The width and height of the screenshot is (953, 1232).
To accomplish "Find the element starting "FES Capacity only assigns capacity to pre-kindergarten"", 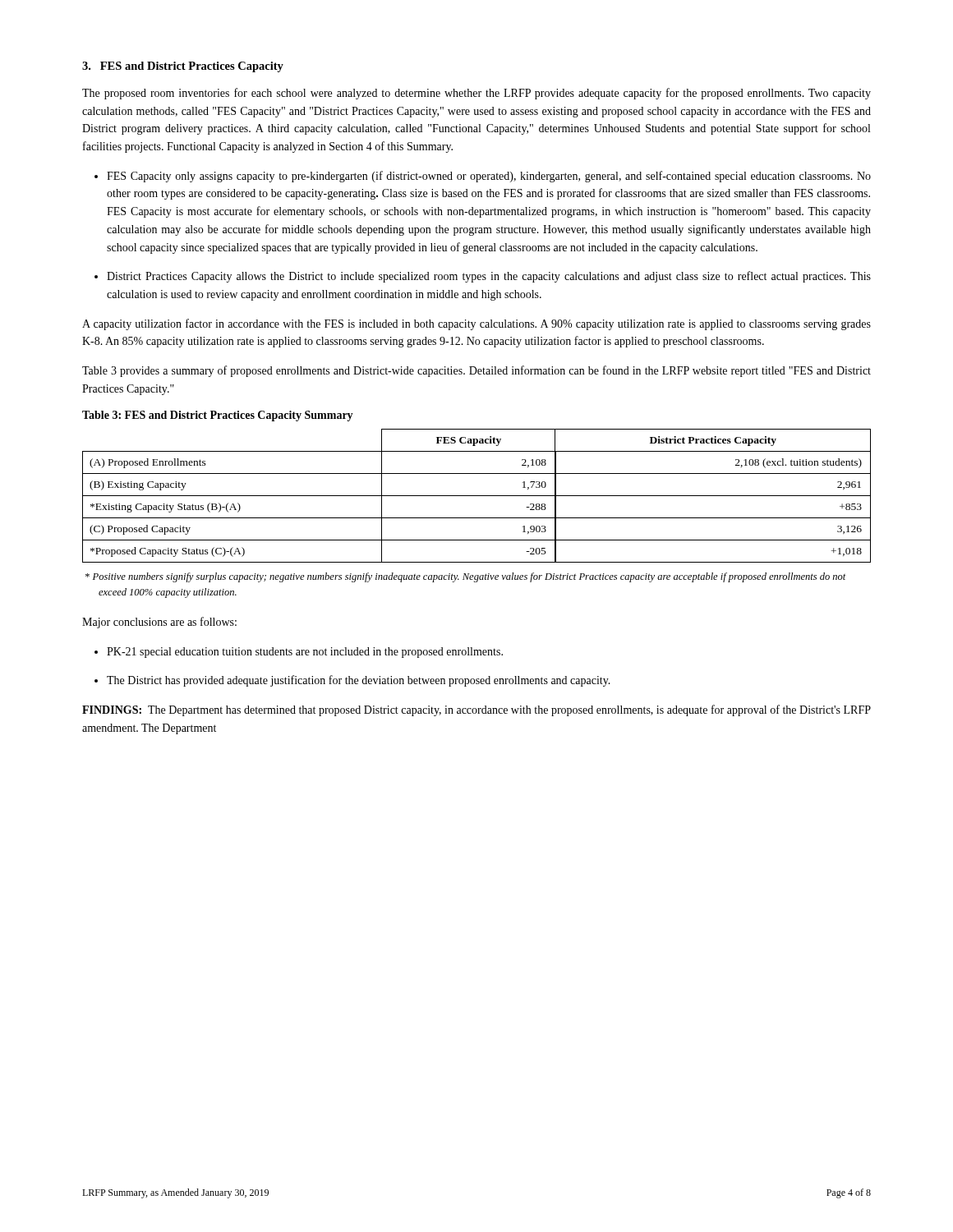I will 489,212.
